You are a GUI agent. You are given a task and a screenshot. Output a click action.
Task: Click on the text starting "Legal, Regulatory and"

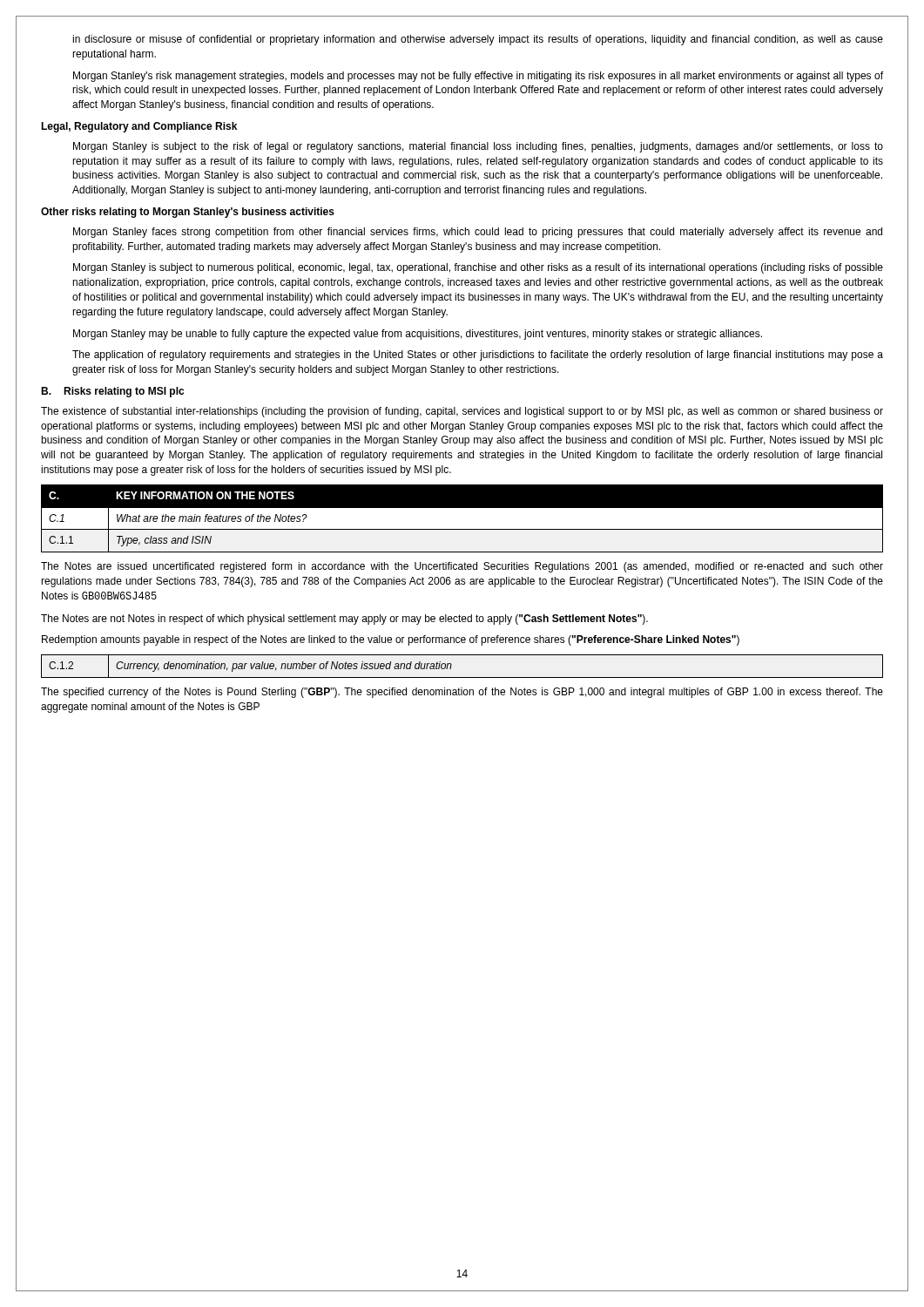pos(139,126)
